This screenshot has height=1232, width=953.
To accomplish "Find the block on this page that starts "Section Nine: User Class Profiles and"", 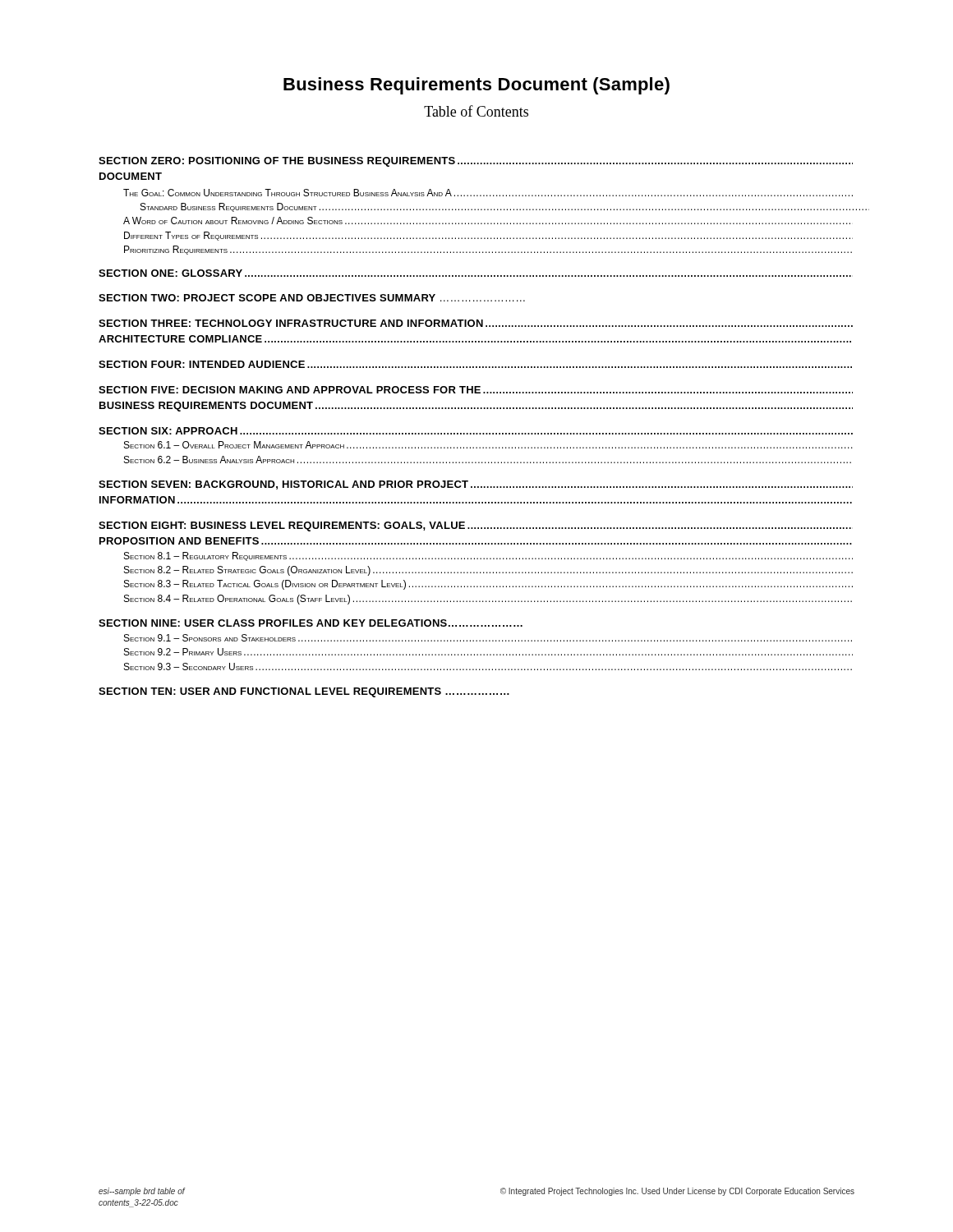I will (x=476, y=624).
